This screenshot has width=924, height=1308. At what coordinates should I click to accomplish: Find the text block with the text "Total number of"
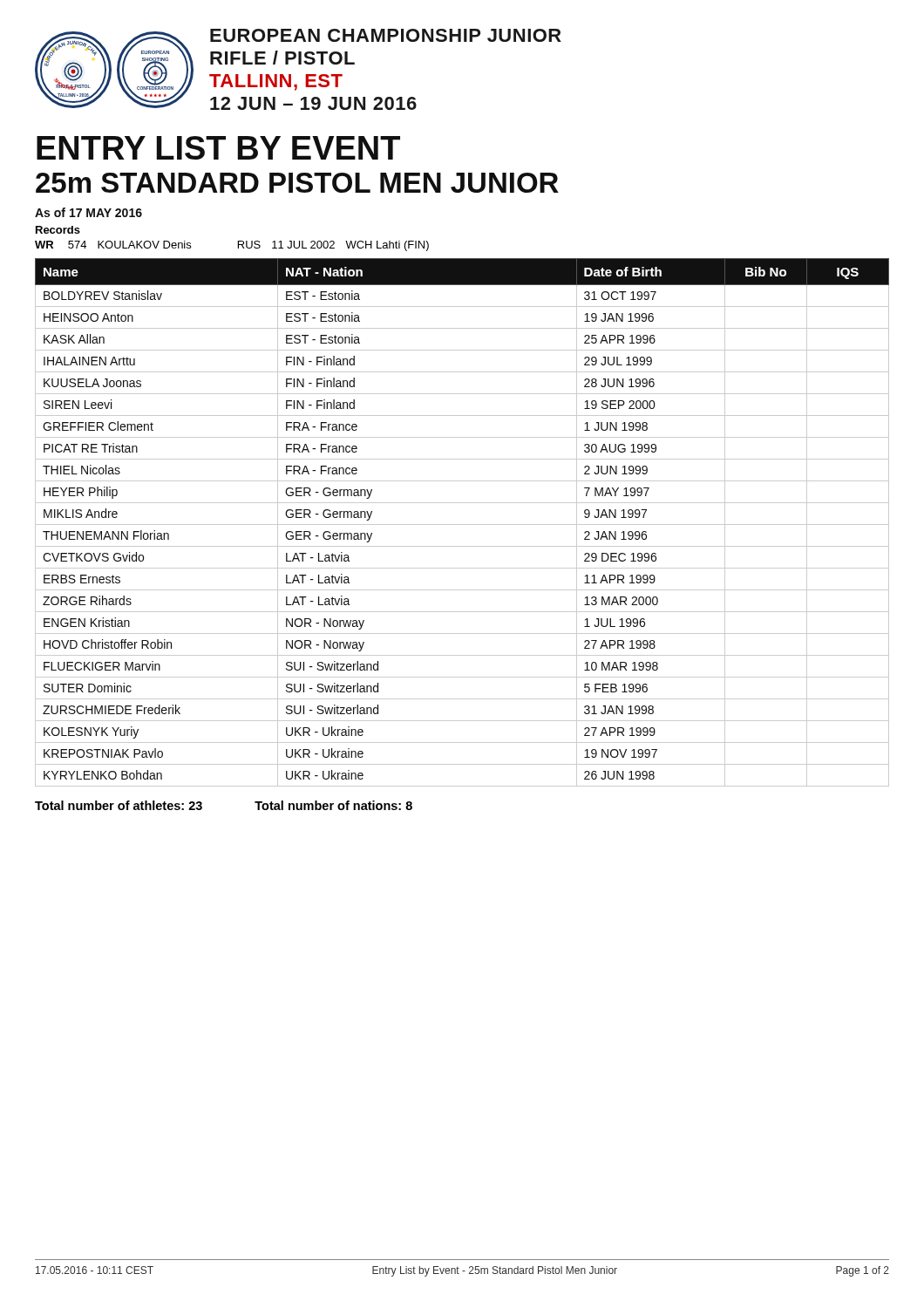pyautogui.click(x=121, y=804)
